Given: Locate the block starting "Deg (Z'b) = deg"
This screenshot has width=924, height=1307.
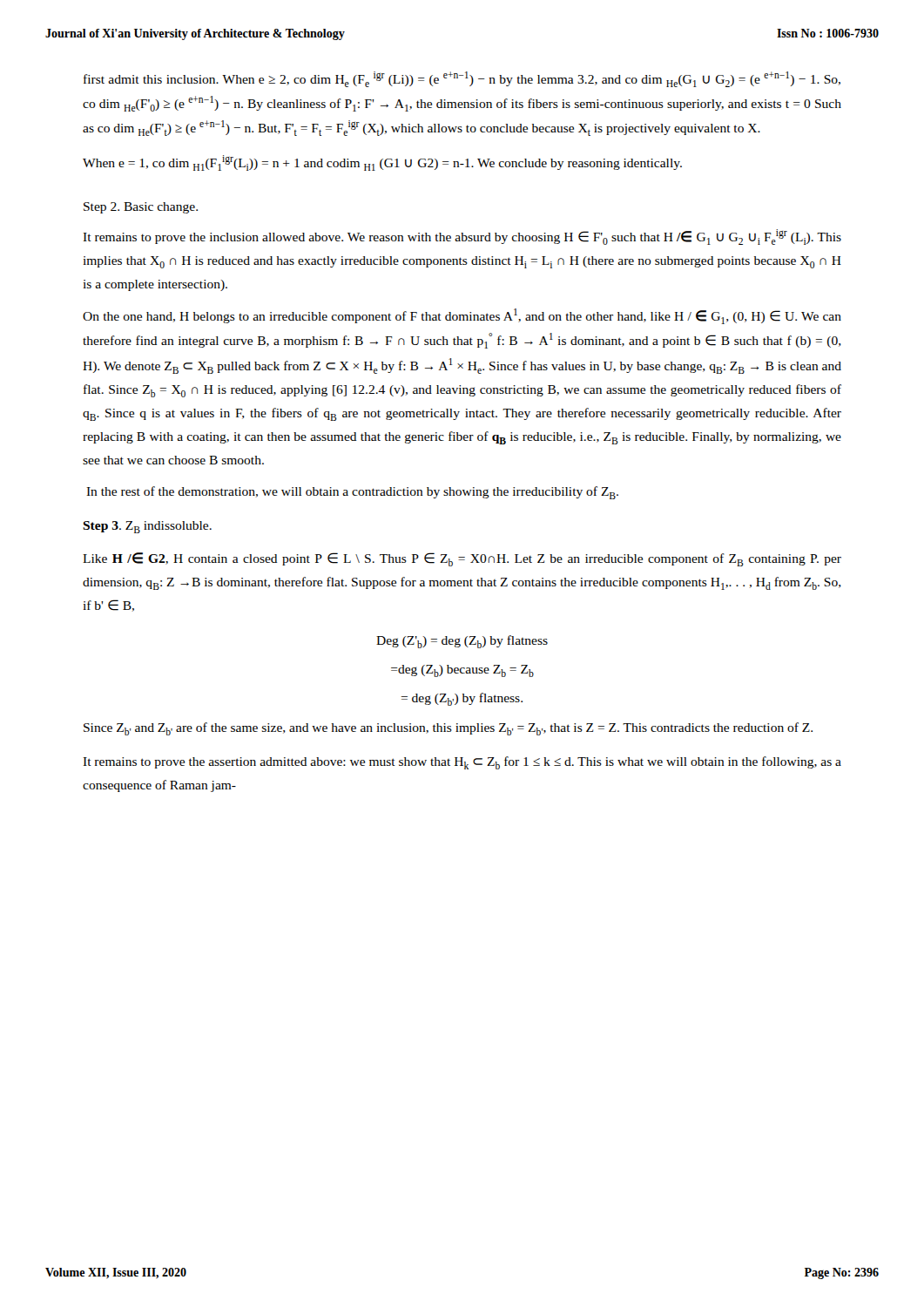Looking at the screenshot, I should [x=462, y=670].
